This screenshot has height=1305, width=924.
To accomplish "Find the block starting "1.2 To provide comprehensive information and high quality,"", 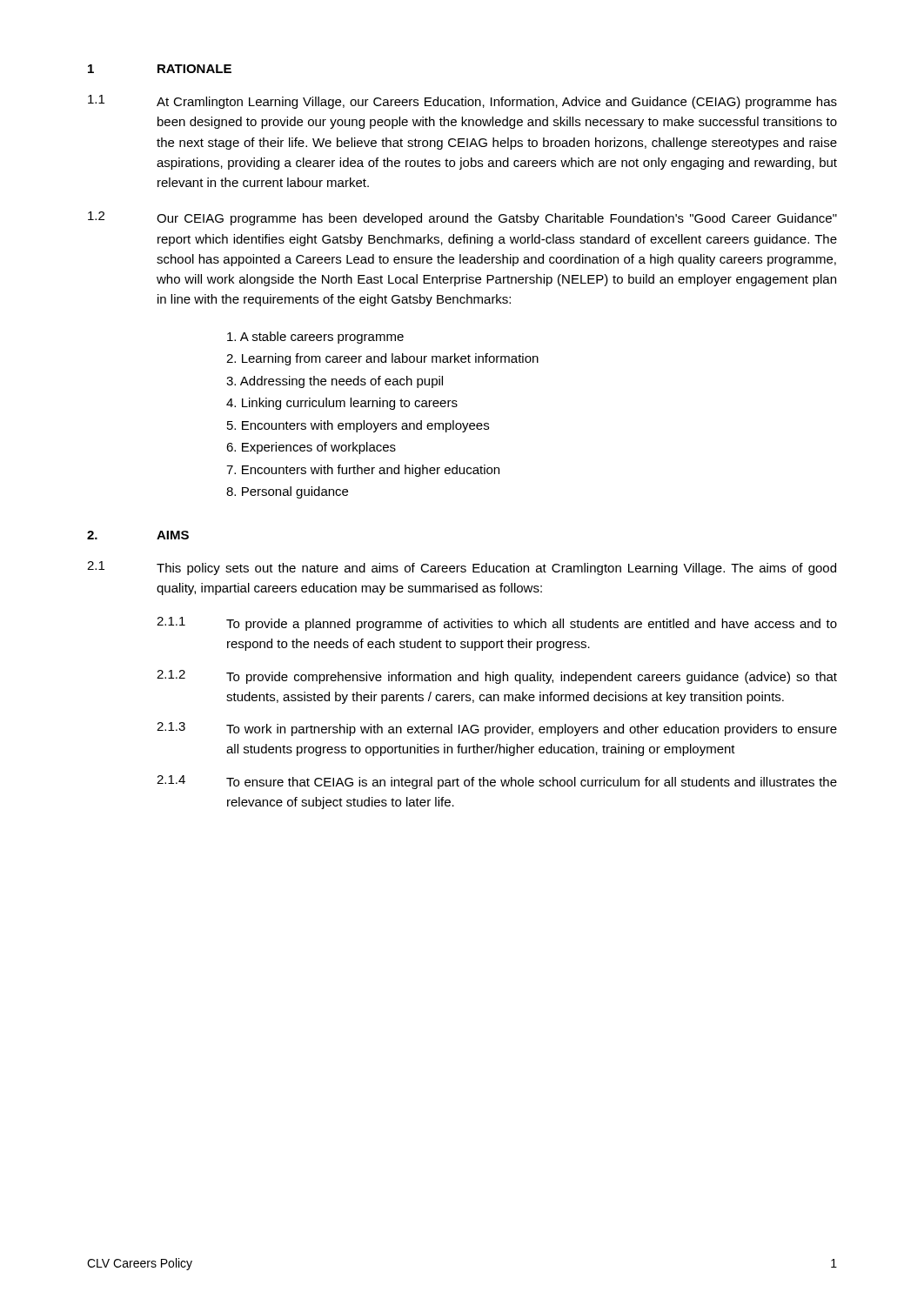I will (x=497, y=686).
